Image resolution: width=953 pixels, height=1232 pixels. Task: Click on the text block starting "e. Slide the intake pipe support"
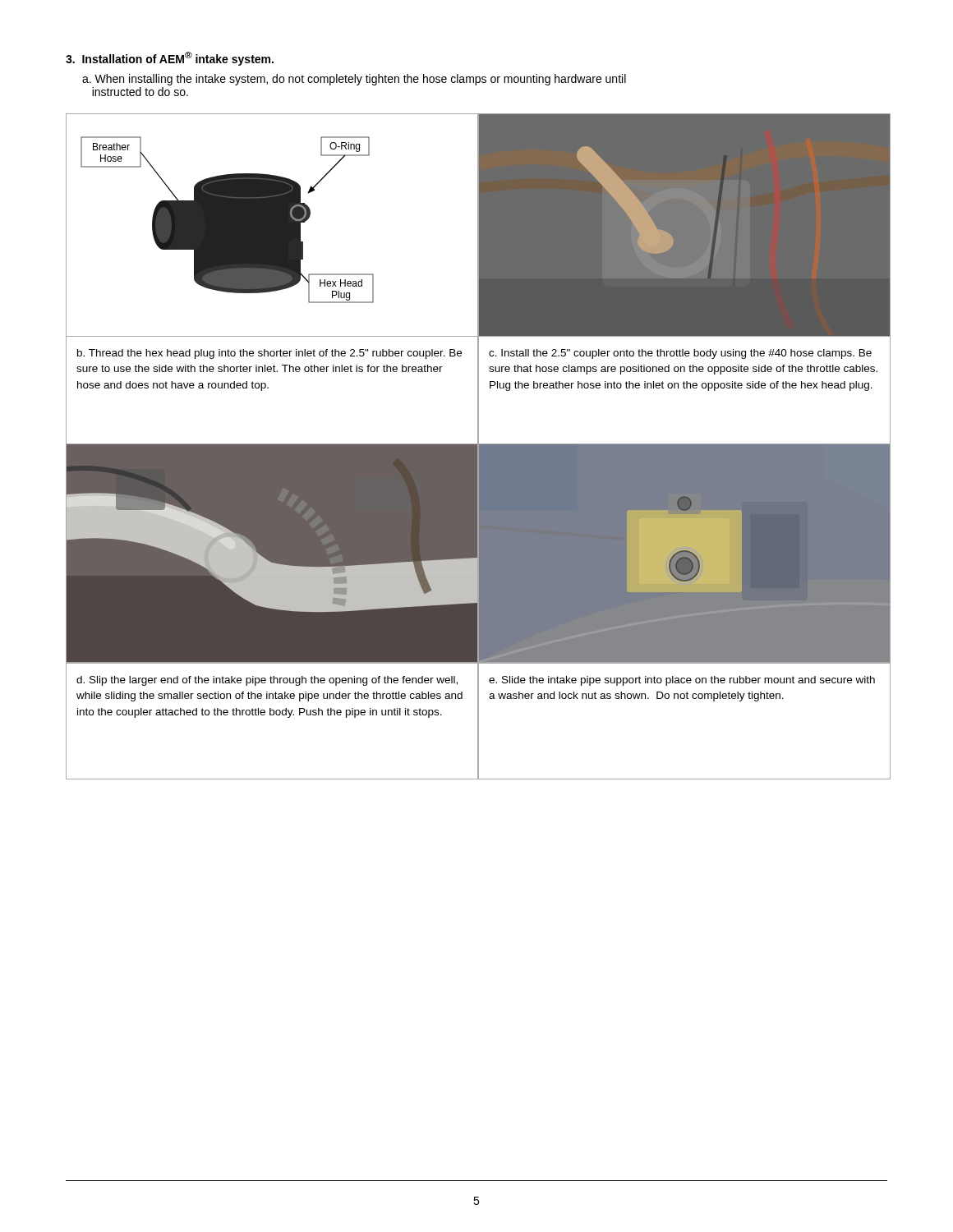tap(682, 687)
